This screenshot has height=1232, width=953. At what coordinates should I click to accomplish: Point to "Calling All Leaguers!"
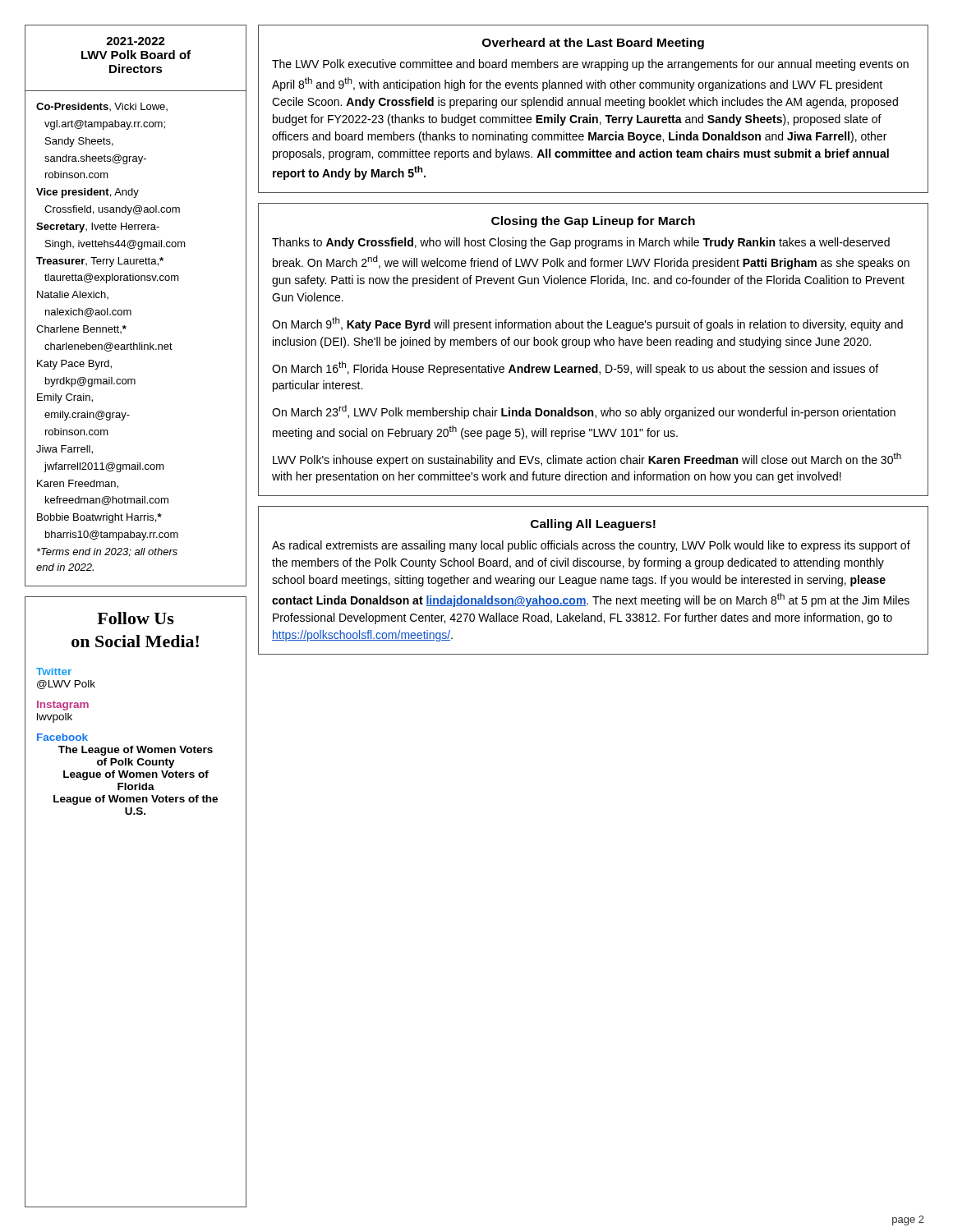pyautogui.click(x=593, y=524)
